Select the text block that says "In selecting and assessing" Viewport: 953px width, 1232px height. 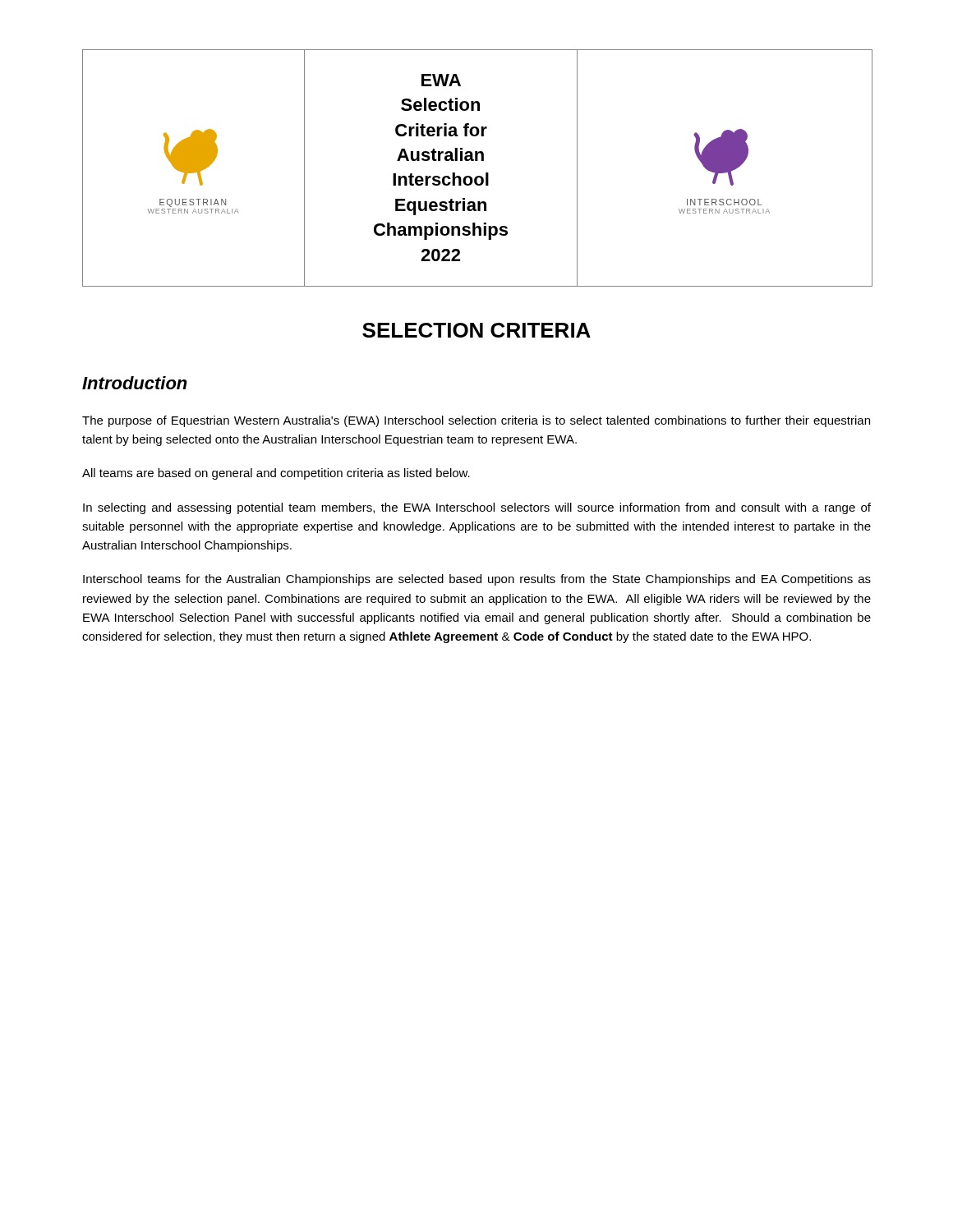point(476,526)
